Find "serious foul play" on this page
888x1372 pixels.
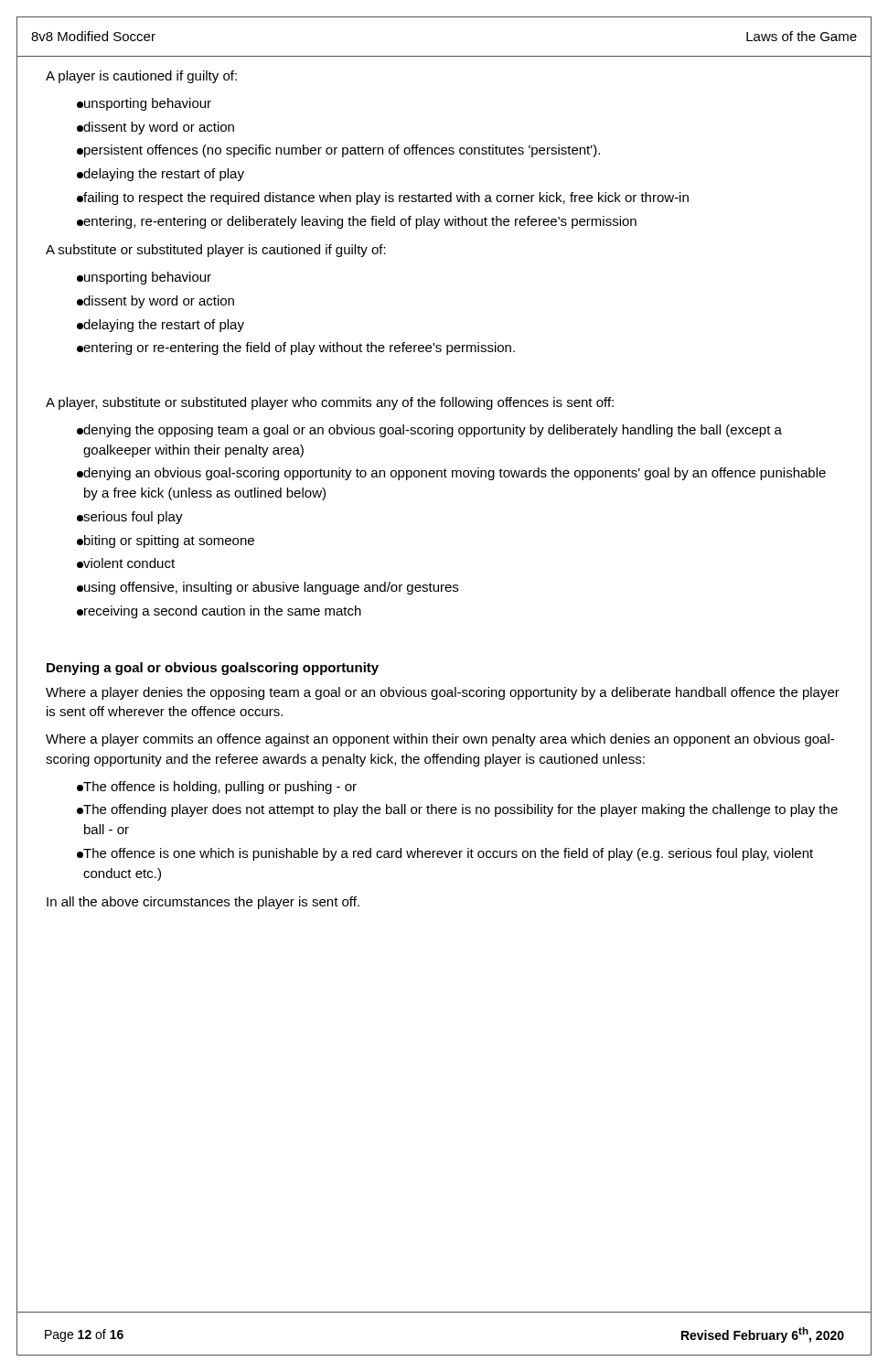pyautogui.click(x=130, y=518)
